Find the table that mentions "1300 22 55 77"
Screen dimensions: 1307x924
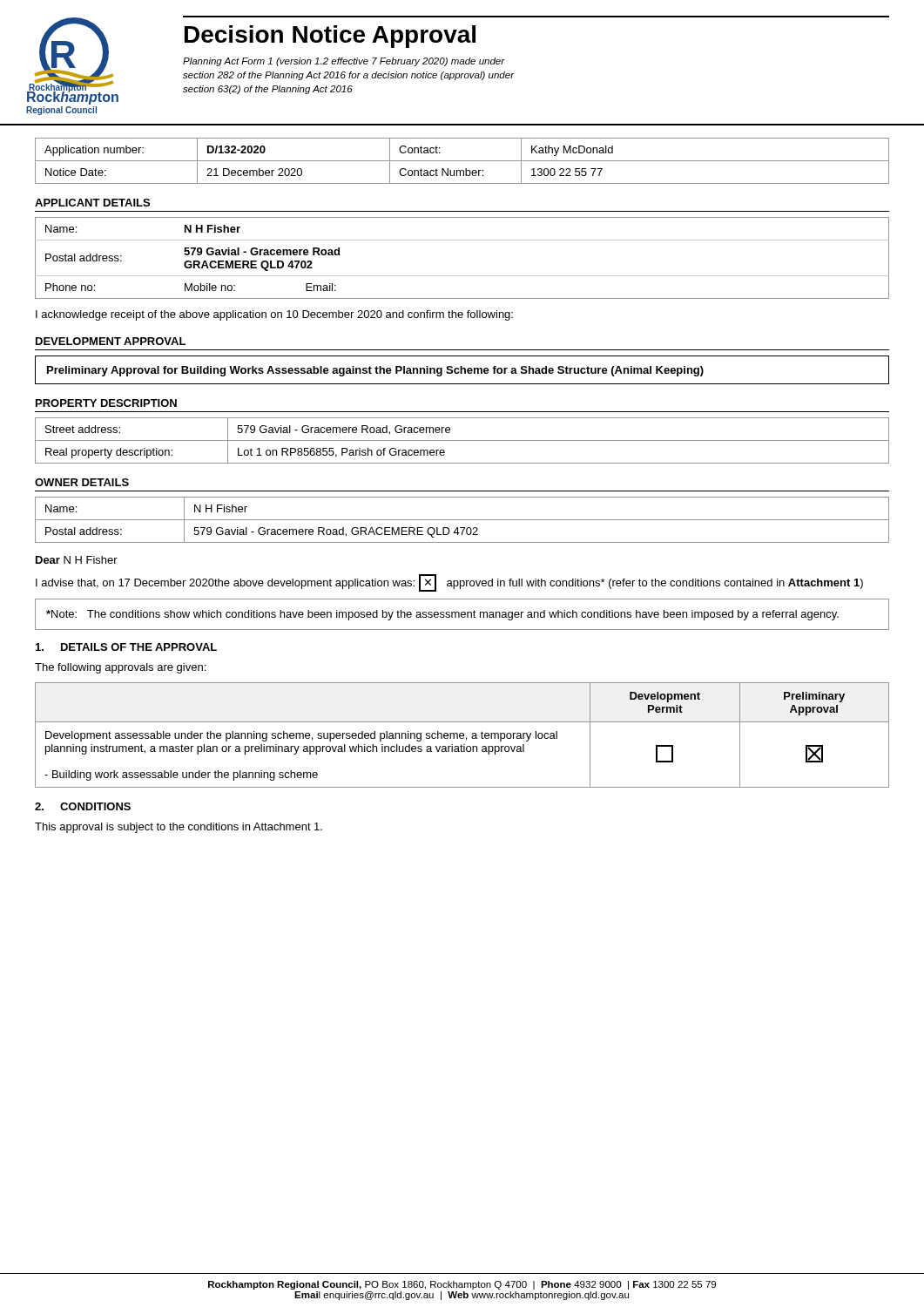click(462, 160)
